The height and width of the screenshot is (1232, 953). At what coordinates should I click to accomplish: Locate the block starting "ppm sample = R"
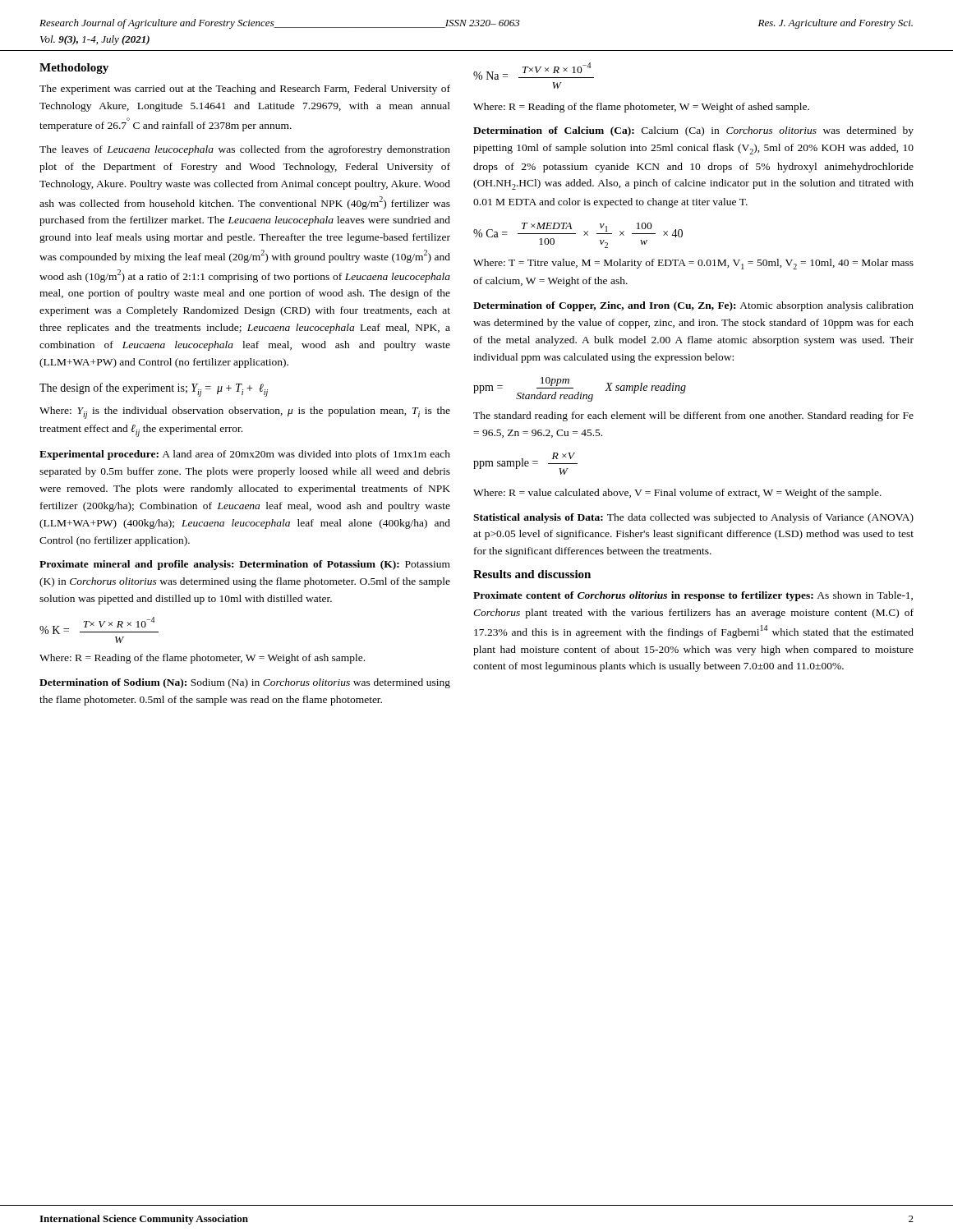(527, 463)
